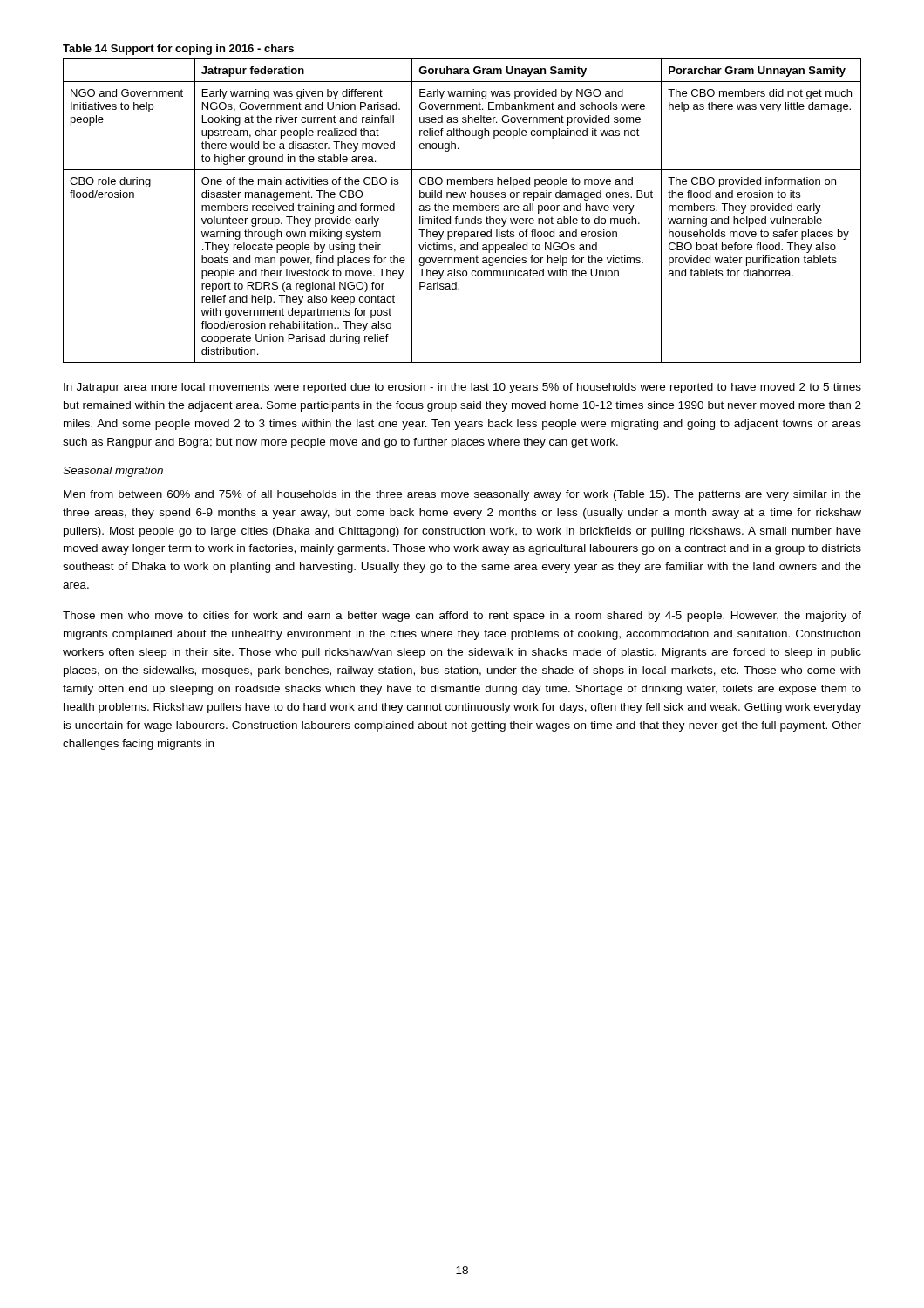
Task: Click on the passage starting "Table 14 Support for"
Action: [179, 48]
